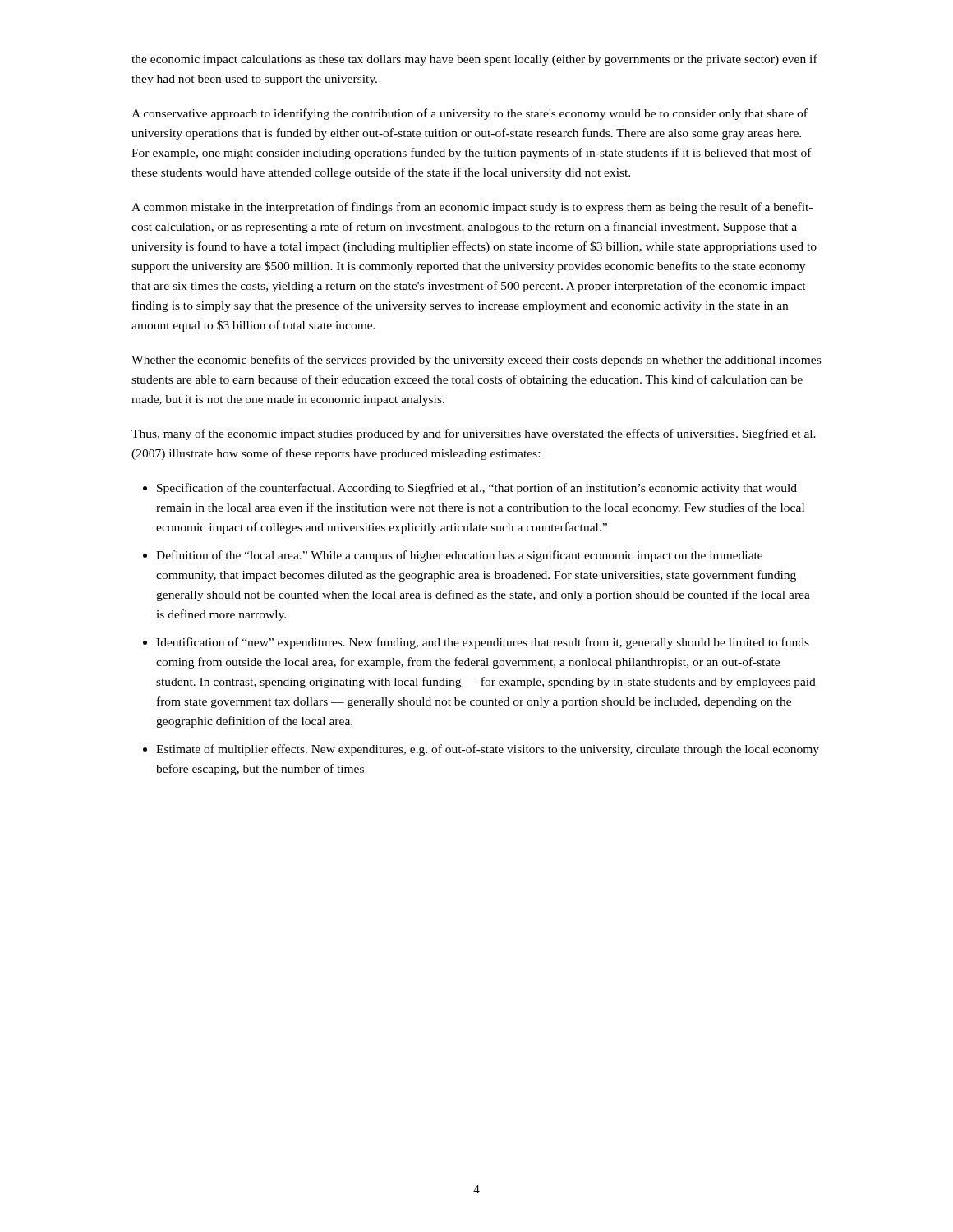Find the element starting "Identification of “new”"

(x=486, y=682)
